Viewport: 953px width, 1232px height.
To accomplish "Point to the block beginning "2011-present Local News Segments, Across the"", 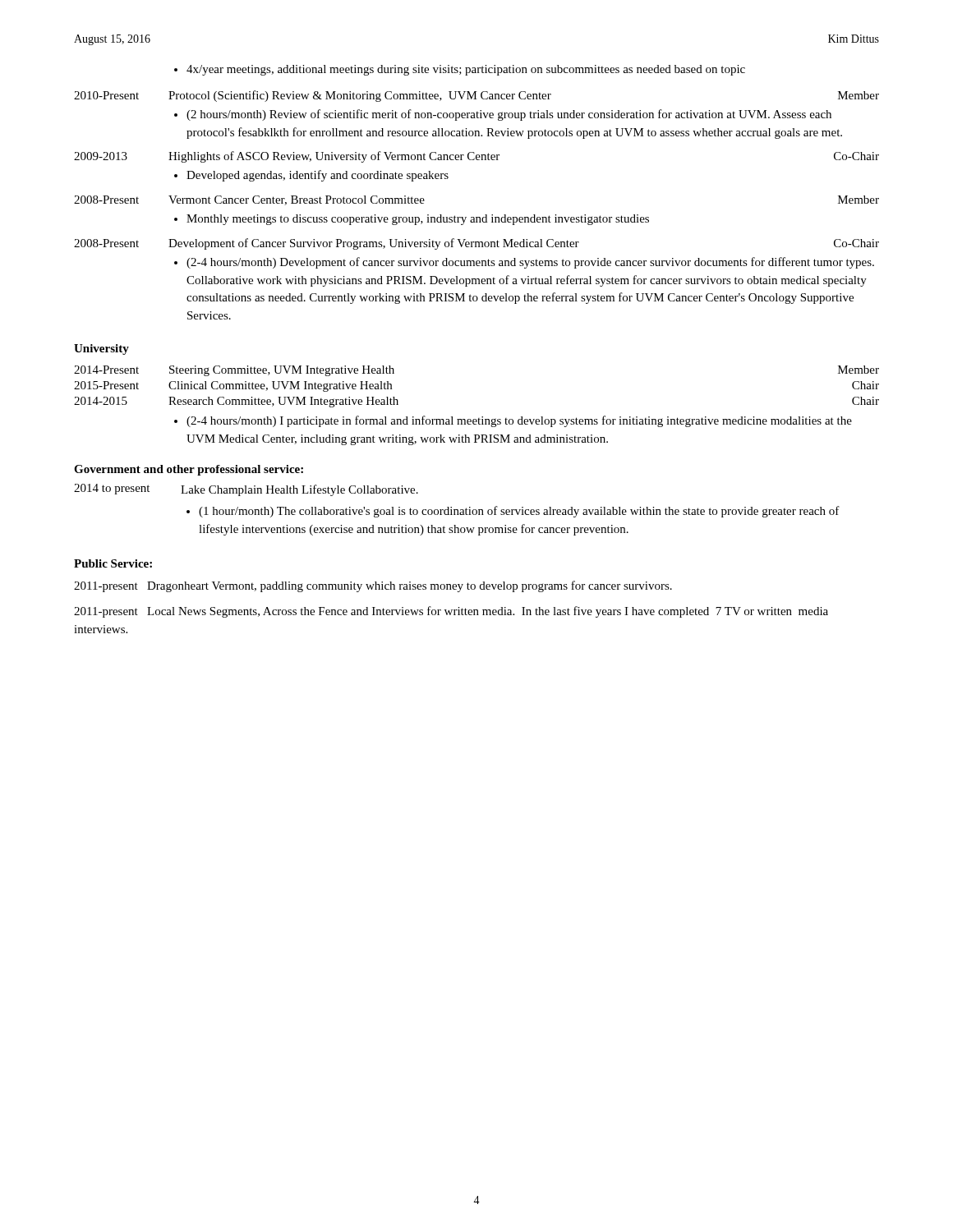I will [x=451, y=620].
